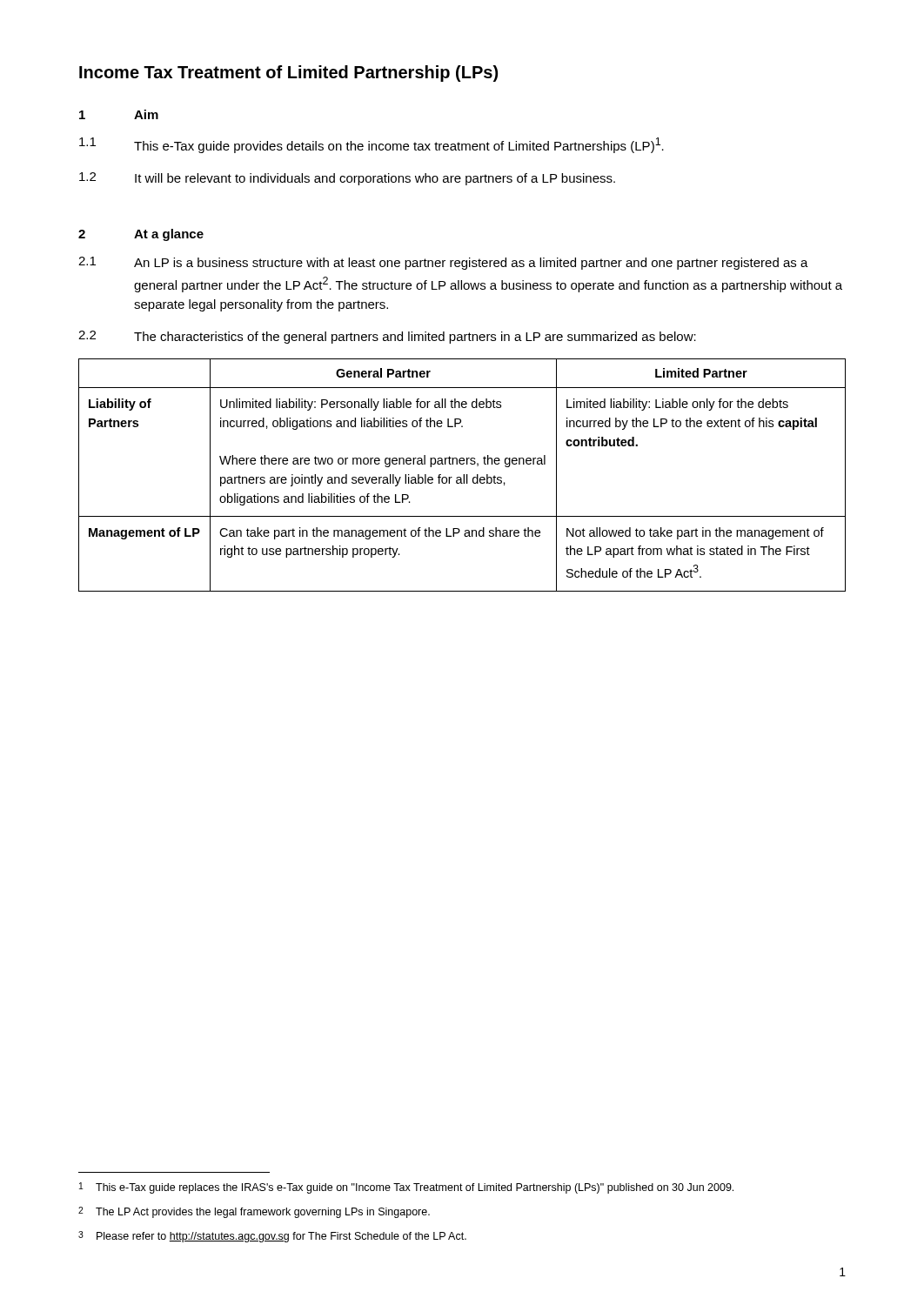Click on the text block containing "2 It will"
The image size is (924, 1305).
[x=462, y=178]
